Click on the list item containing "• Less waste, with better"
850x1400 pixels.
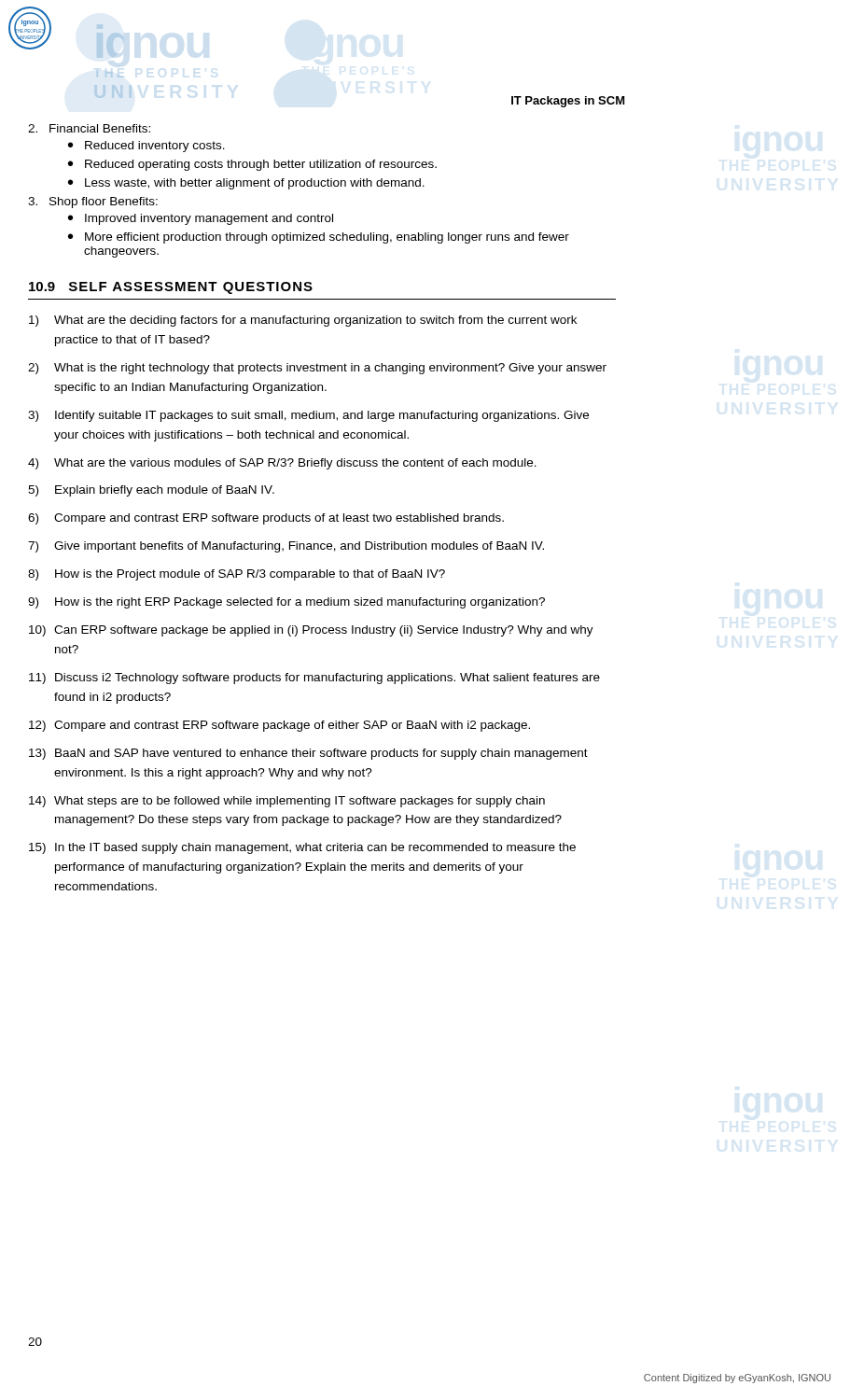pos(246,183)
